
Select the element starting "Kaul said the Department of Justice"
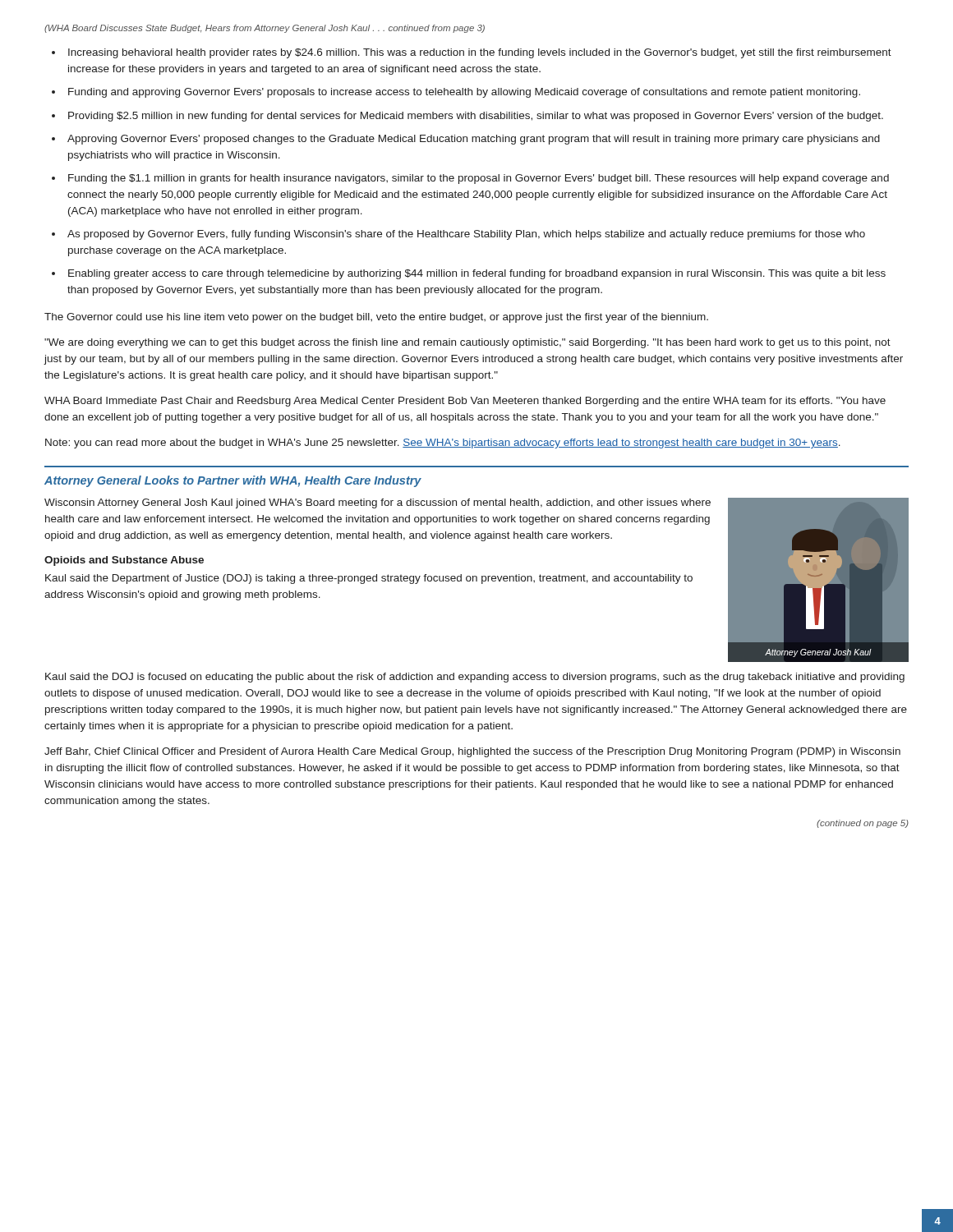(369, 586)
